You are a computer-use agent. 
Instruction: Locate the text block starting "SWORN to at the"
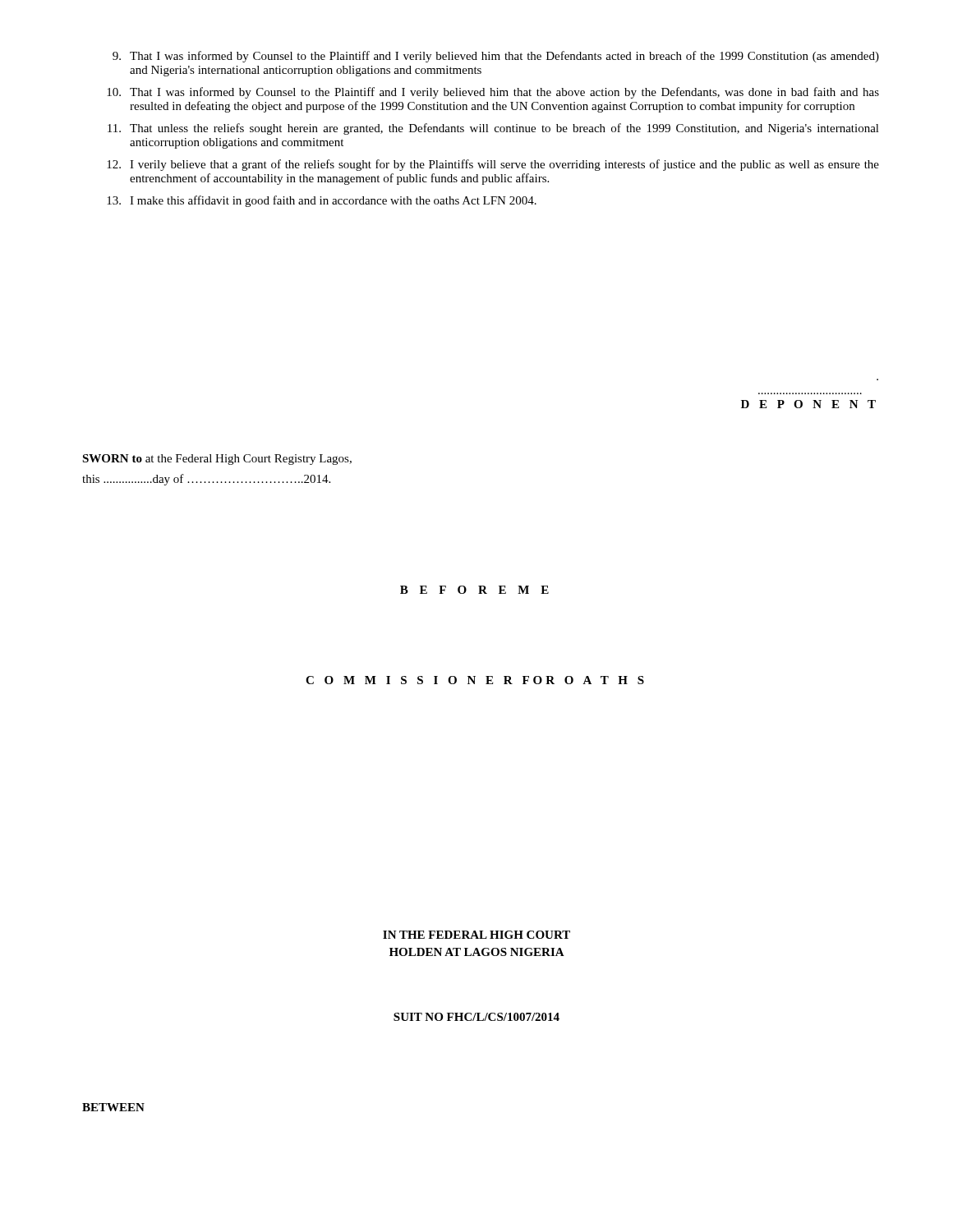(217, 469)
